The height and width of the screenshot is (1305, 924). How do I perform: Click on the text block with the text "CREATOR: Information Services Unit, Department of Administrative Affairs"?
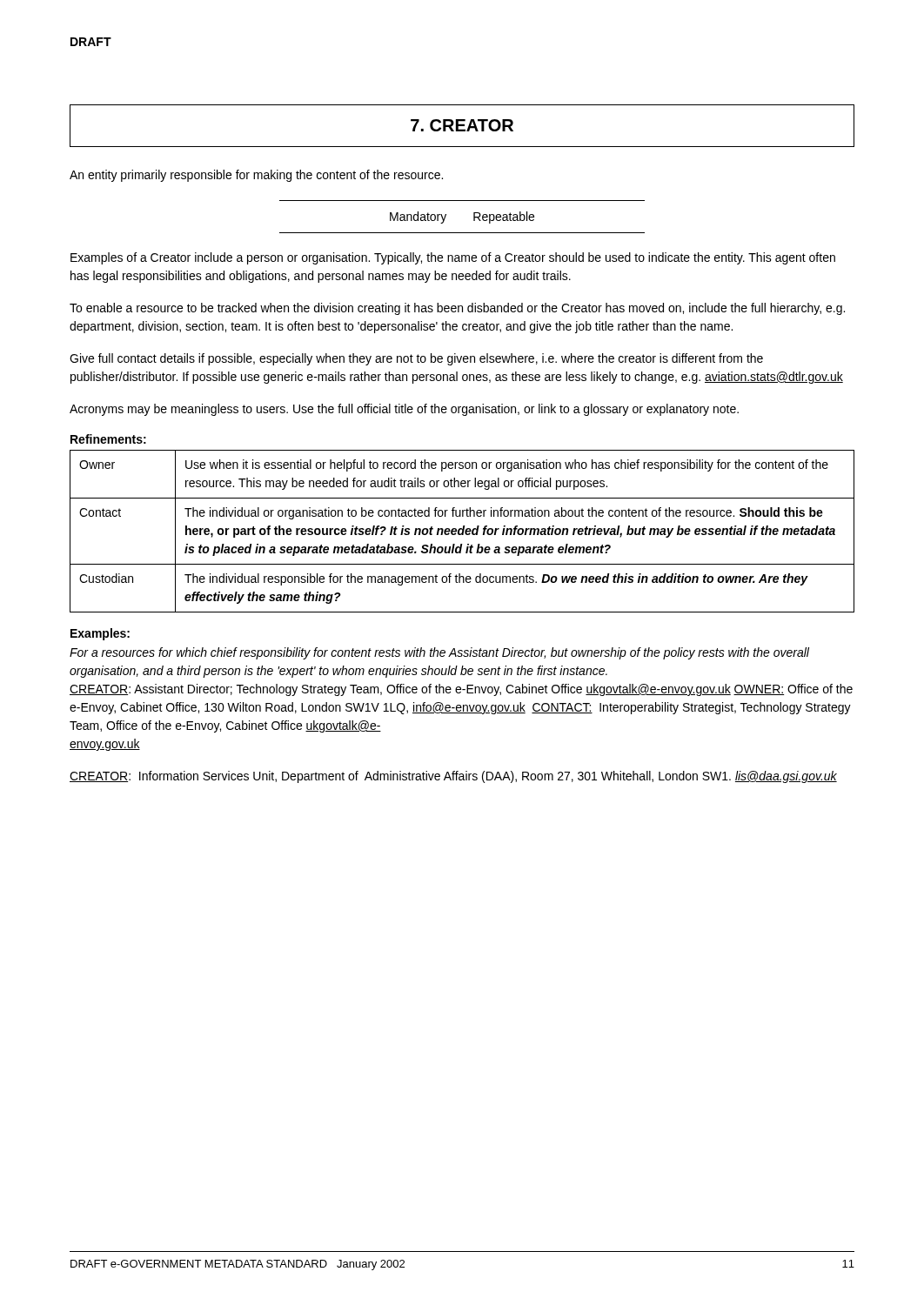click(x=453, y=776)
